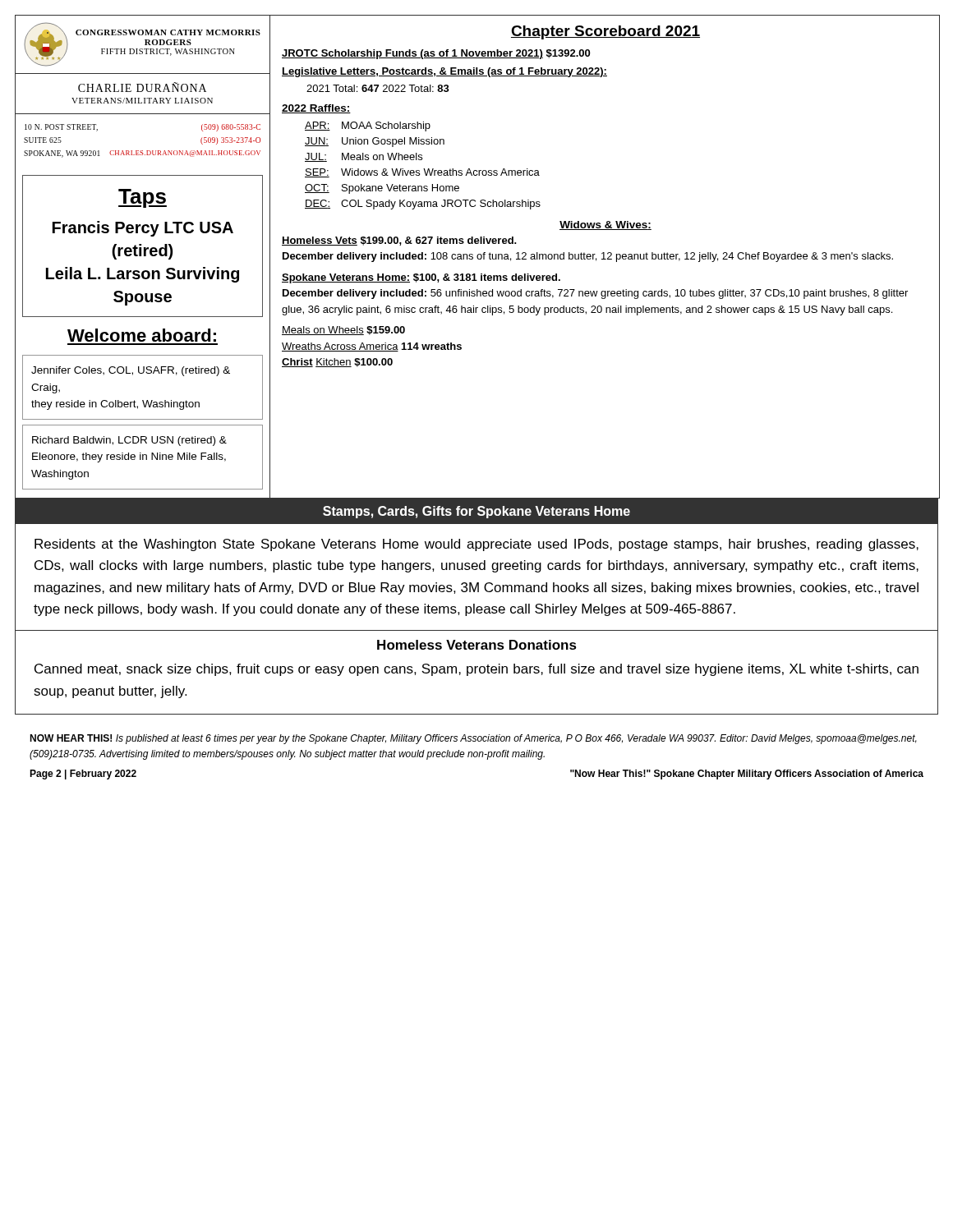
Task: Locate the block of text that opens with "Richard Baldwin, LCDR"
Action: click(129, 457)
